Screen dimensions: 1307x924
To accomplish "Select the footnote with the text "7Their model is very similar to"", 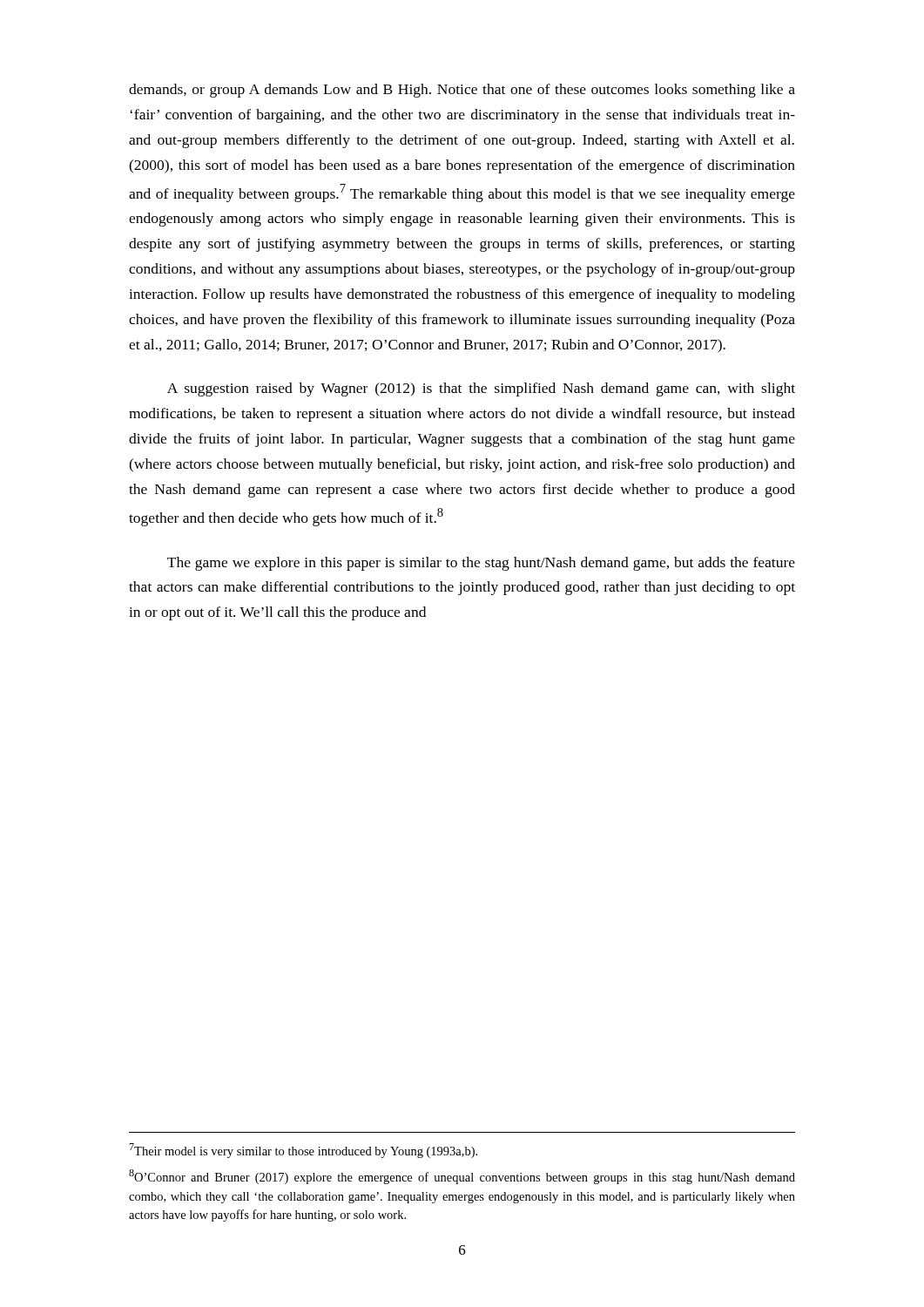I will point(462,1150).
